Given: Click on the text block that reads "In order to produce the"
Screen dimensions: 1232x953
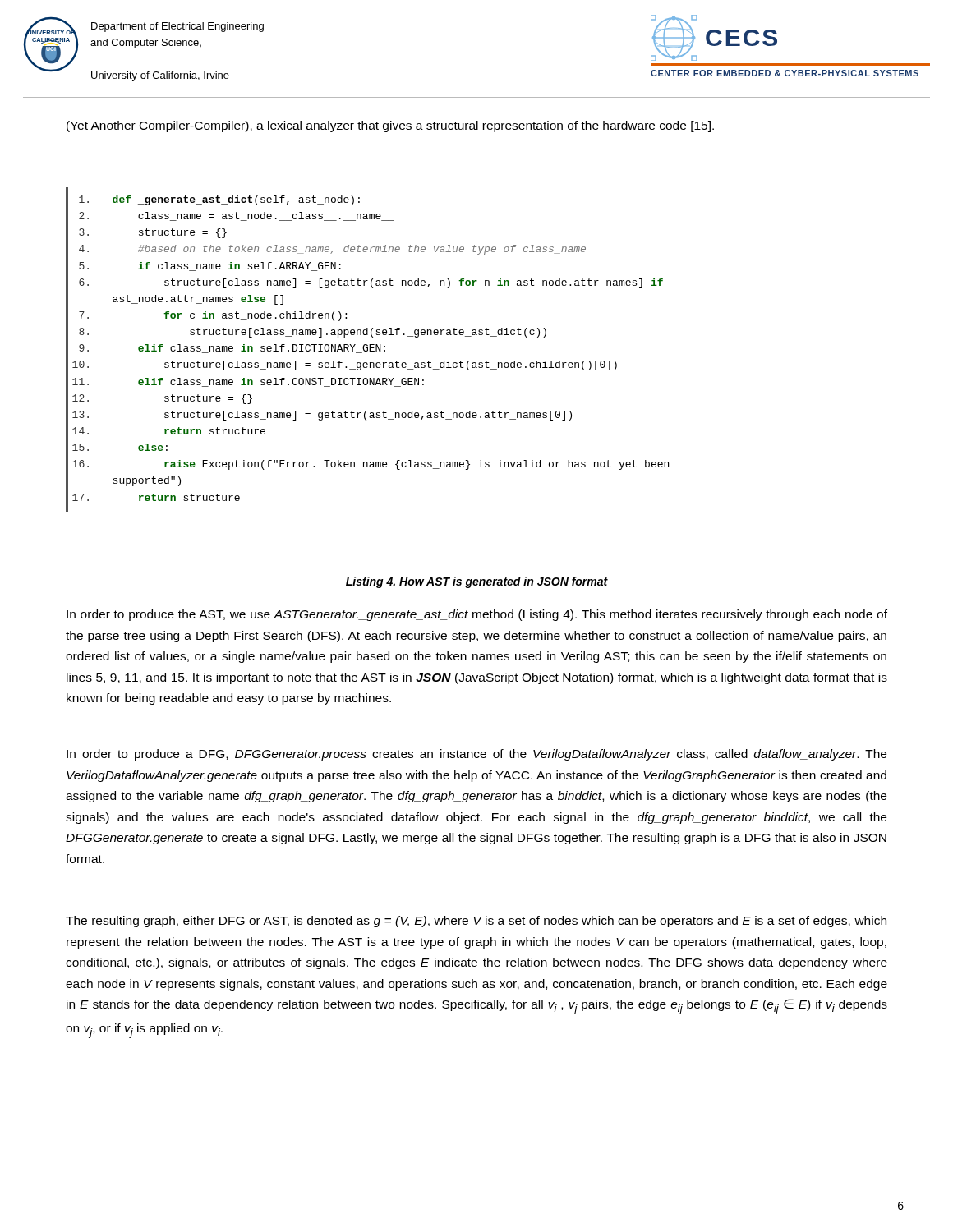Looking at the screenshot, I should click(x=476, y=656).
